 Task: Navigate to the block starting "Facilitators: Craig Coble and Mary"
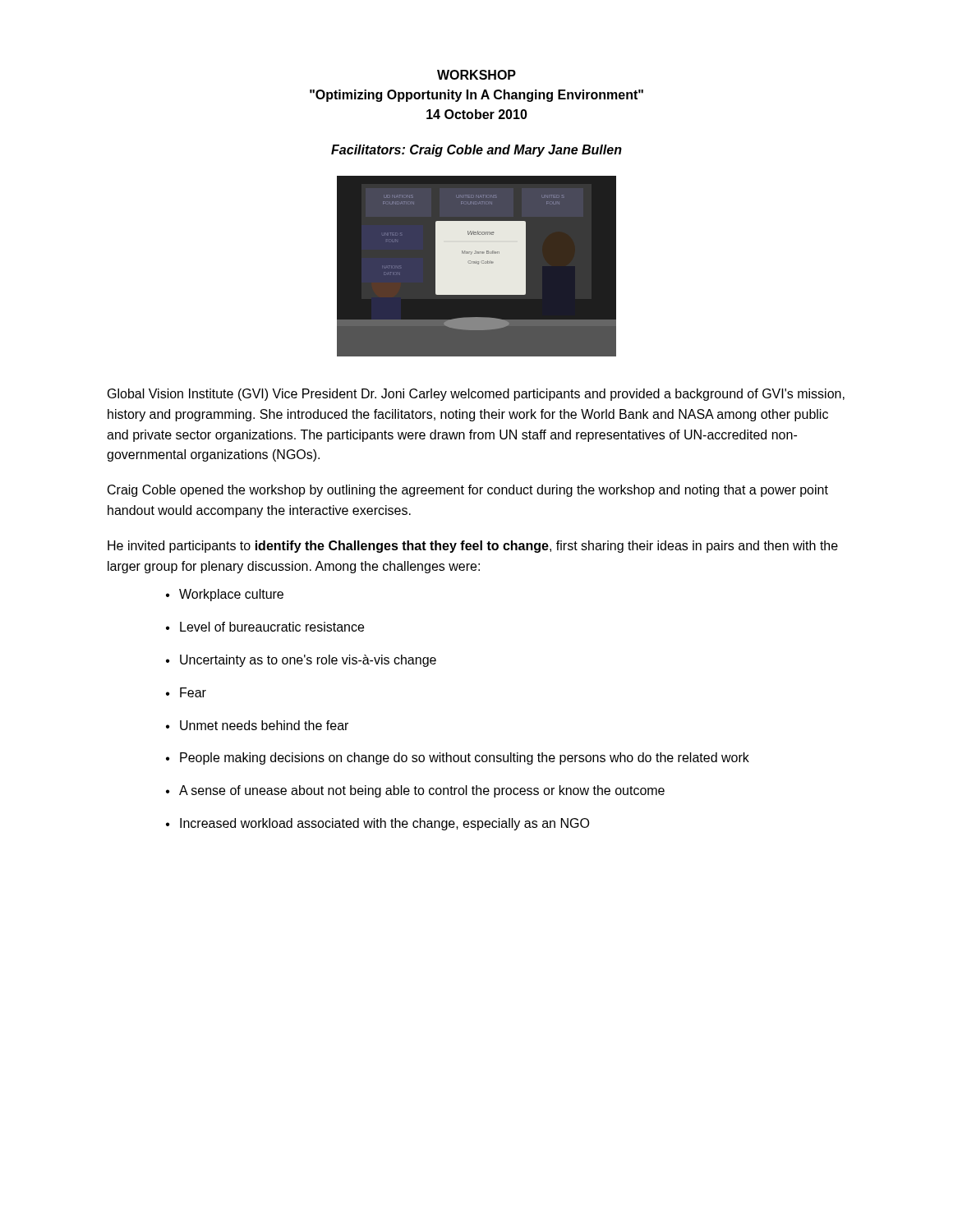point(476,150)
